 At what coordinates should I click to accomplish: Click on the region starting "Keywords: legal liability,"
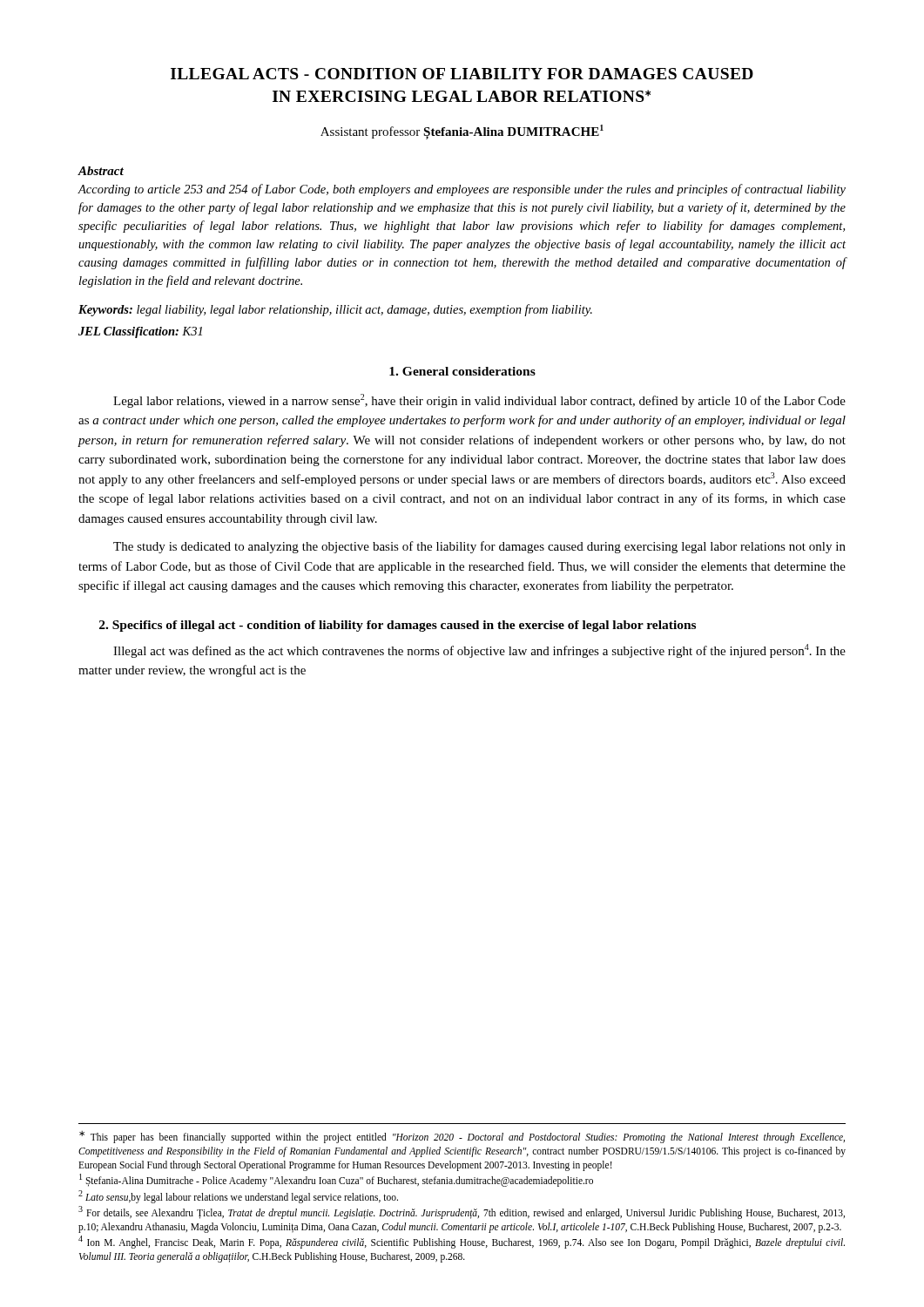pyautogui.click(x=336, y=309)
